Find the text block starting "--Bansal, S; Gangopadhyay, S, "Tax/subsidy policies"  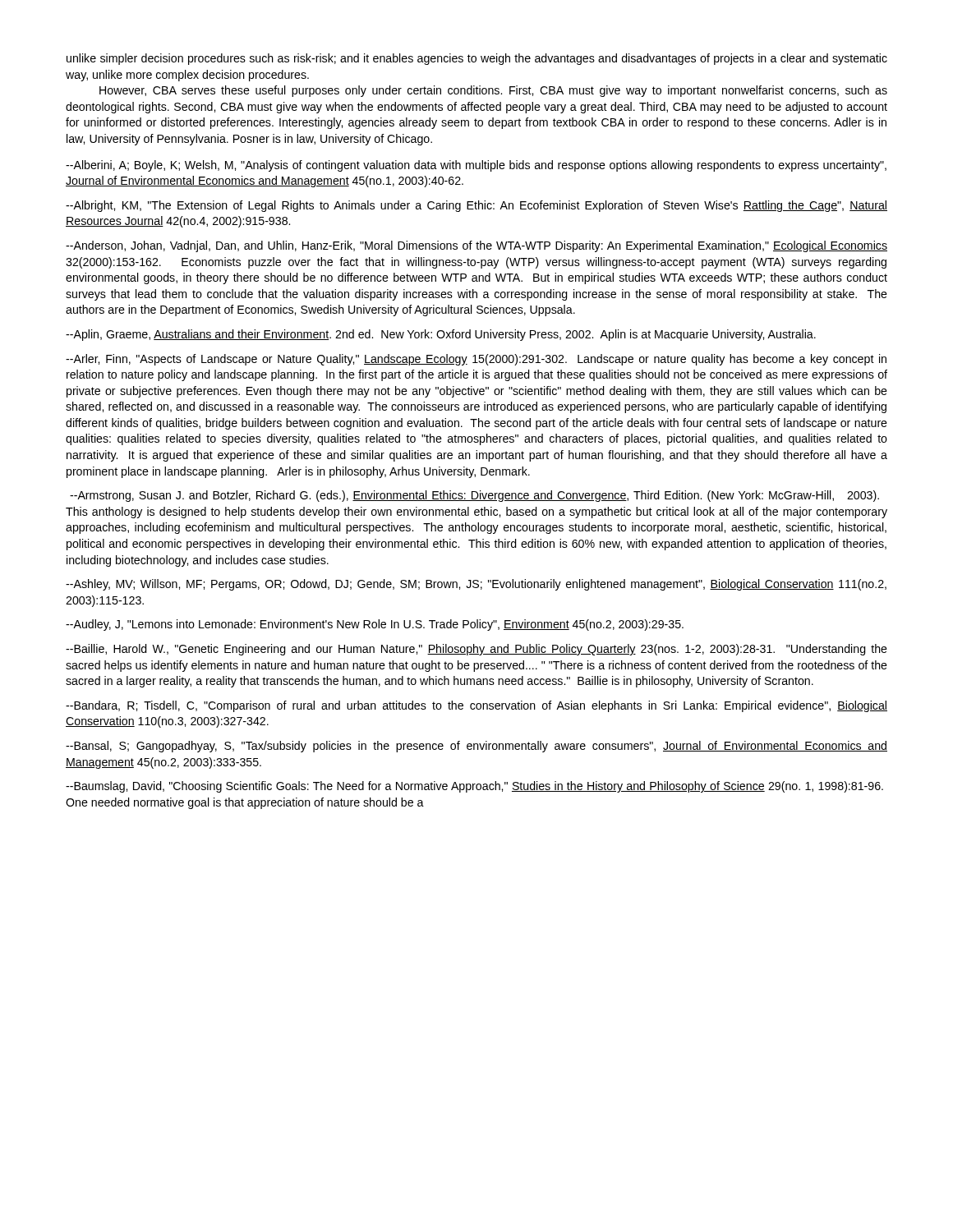(x=476, y=754)
